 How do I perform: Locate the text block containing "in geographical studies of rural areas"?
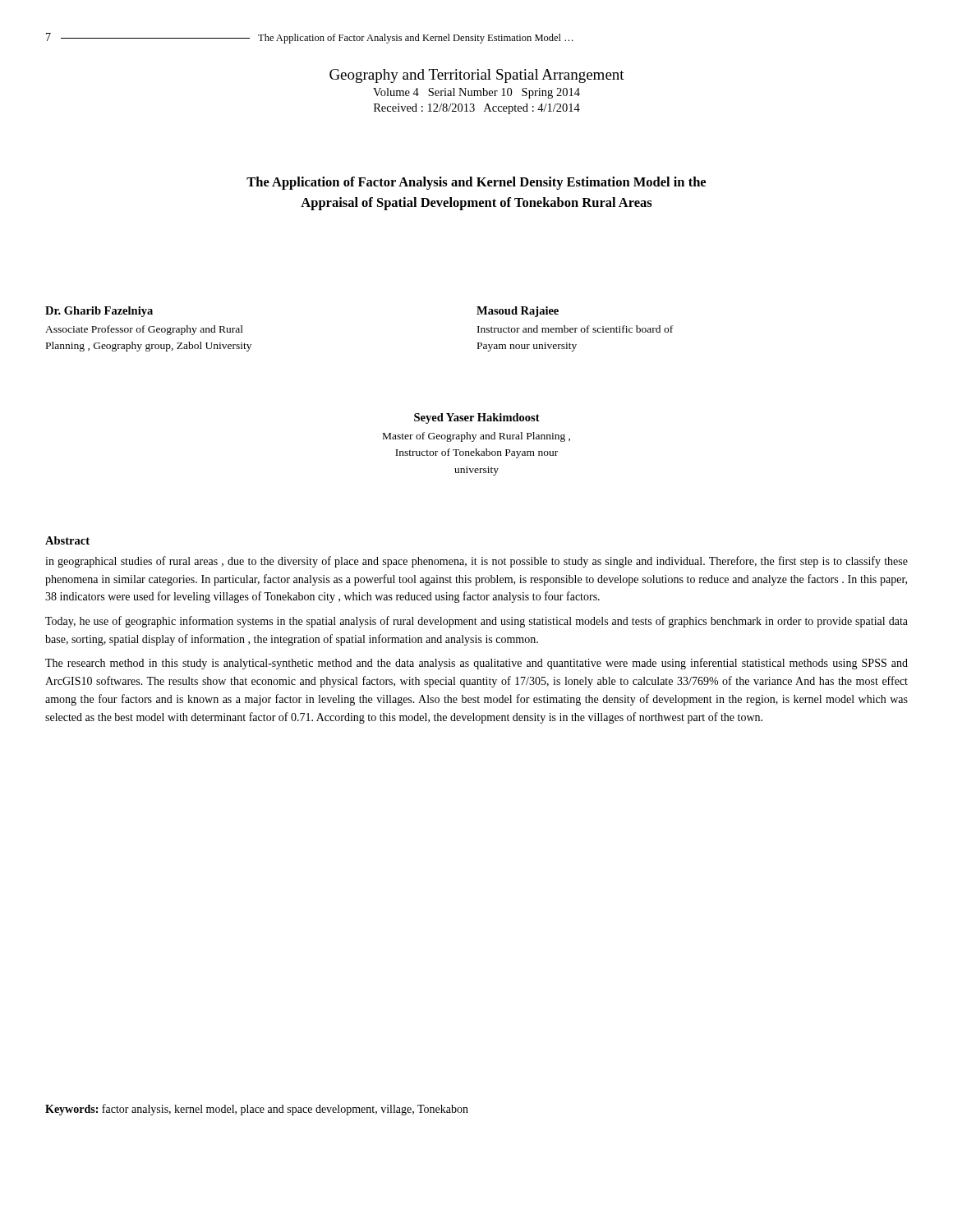pyautogui.click(x=476, y=640)
